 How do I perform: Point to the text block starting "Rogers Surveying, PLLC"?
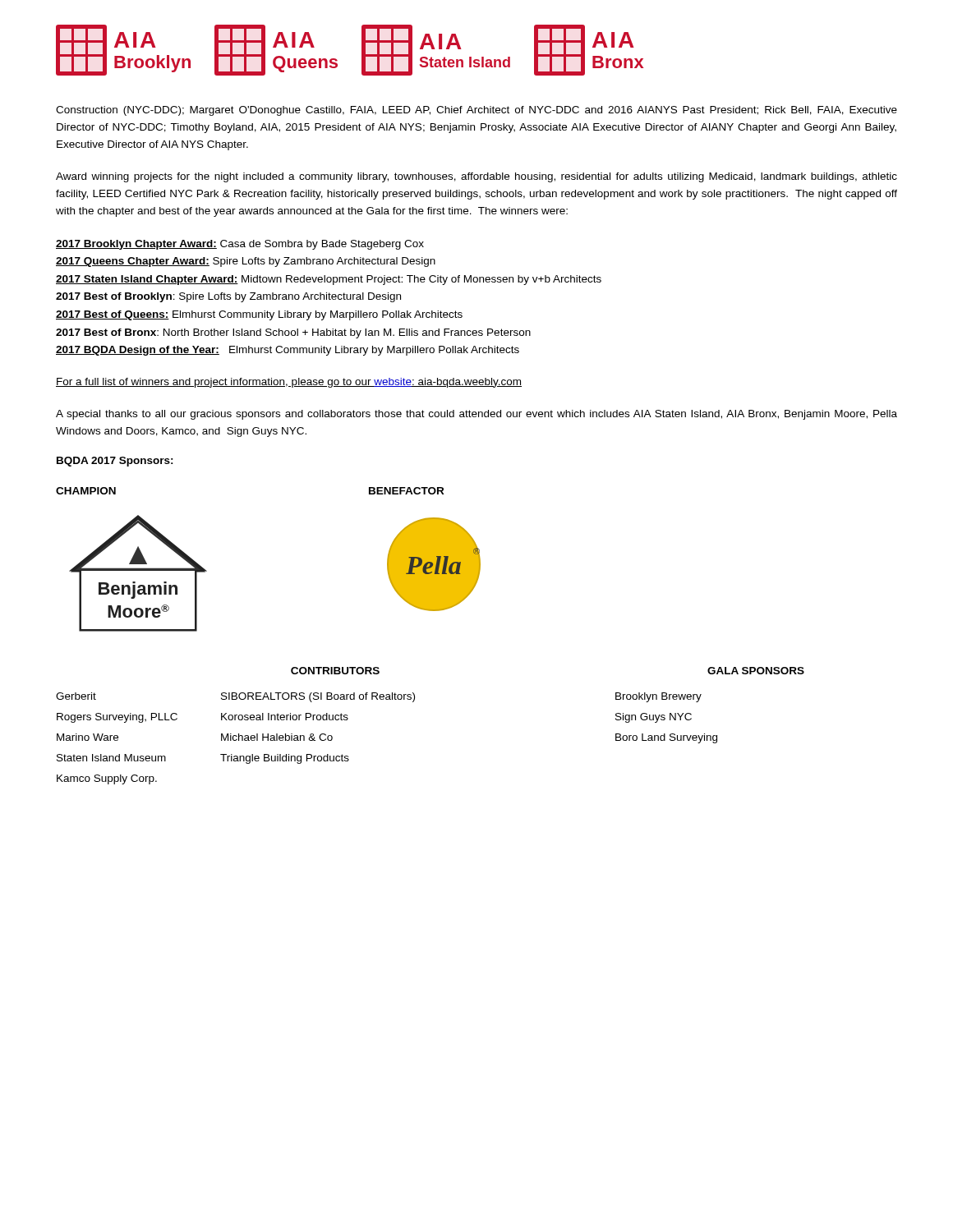[x=117, y=717]
